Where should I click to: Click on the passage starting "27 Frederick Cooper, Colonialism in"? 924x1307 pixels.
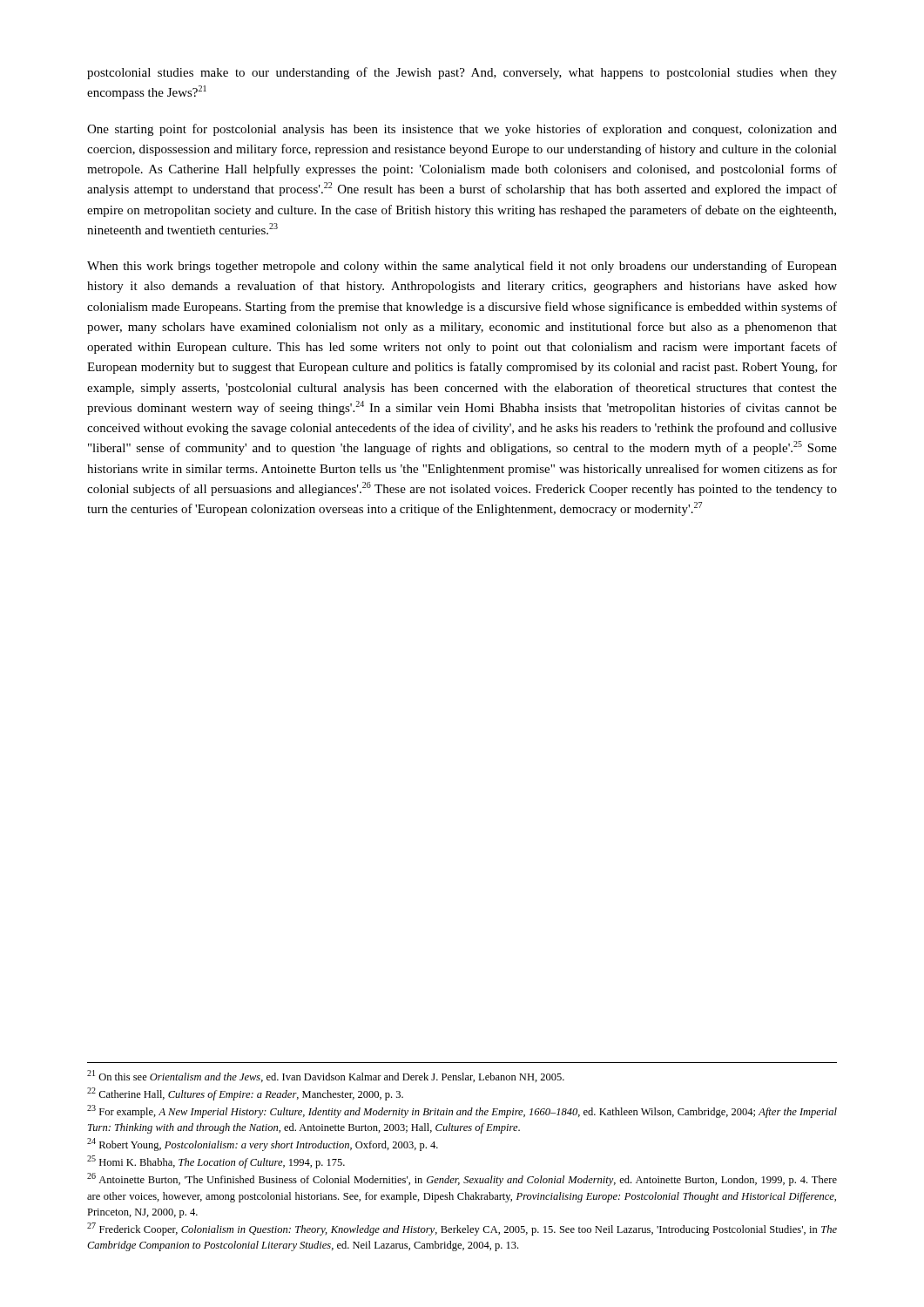[x=462, y=1236]
